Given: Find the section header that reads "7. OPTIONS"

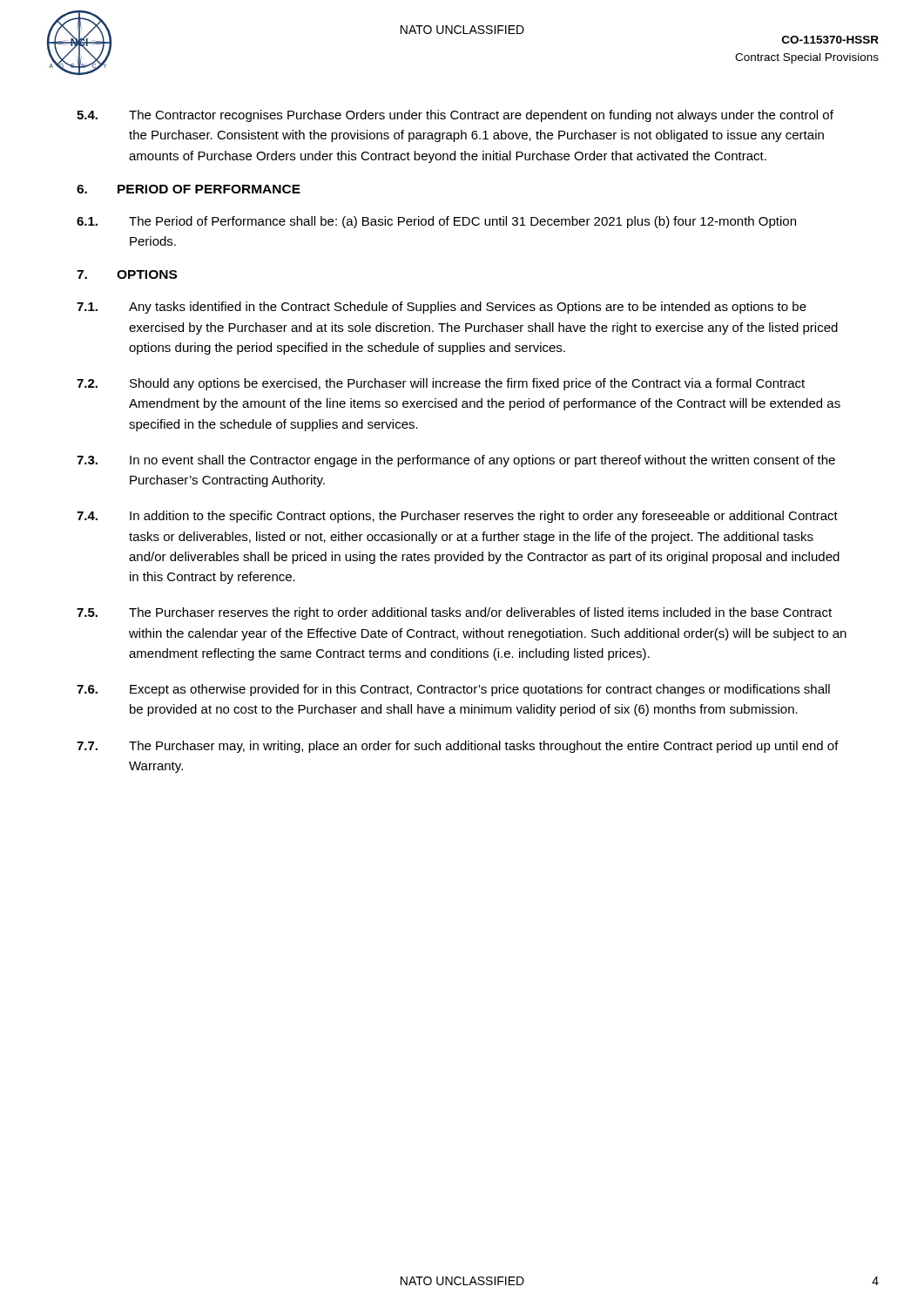Looking at the screenshot, I should 127,275.
